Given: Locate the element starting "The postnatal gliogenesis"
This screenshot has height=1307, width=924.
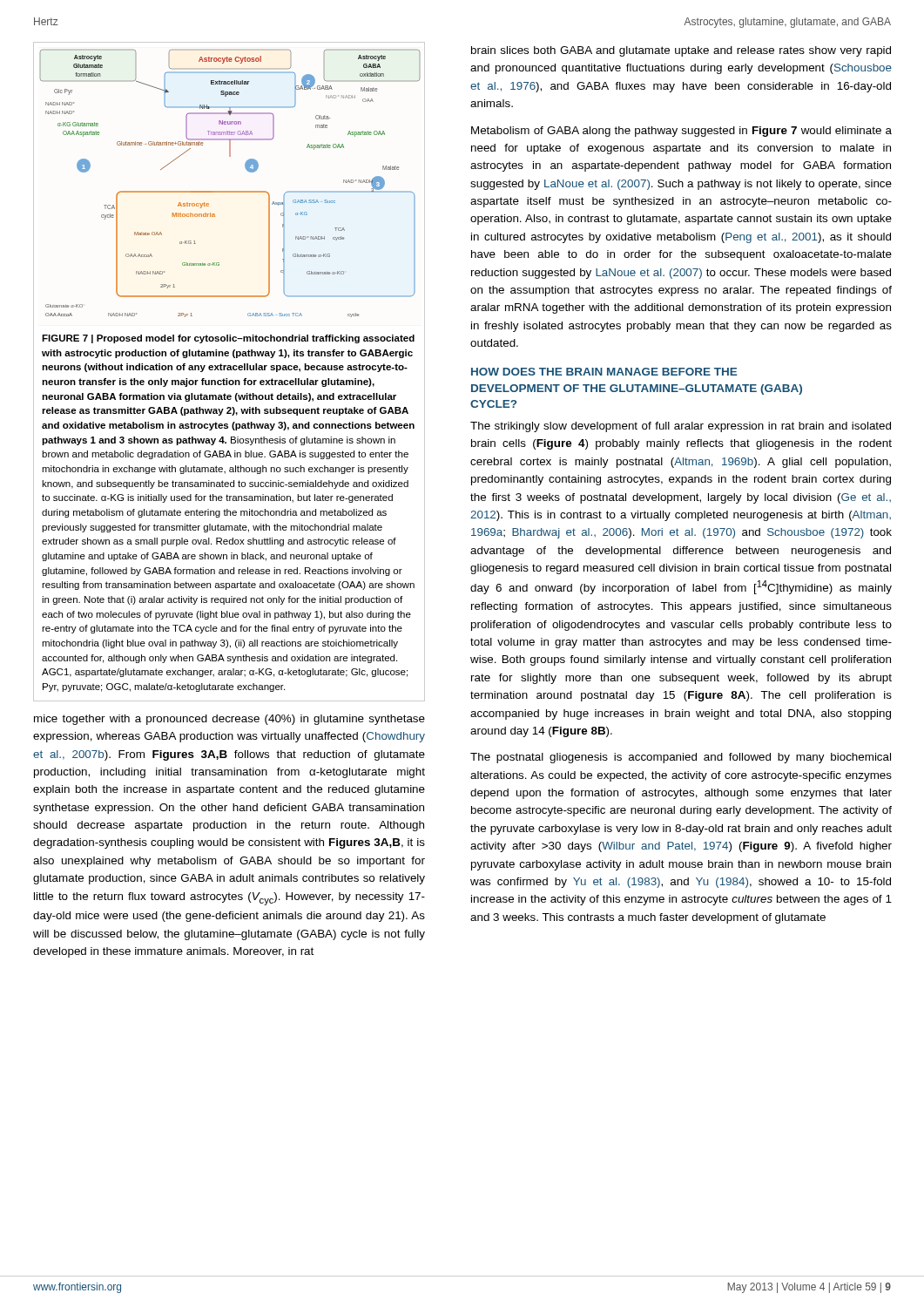Looking at the screenshot, I should click(x=681, y=837).
